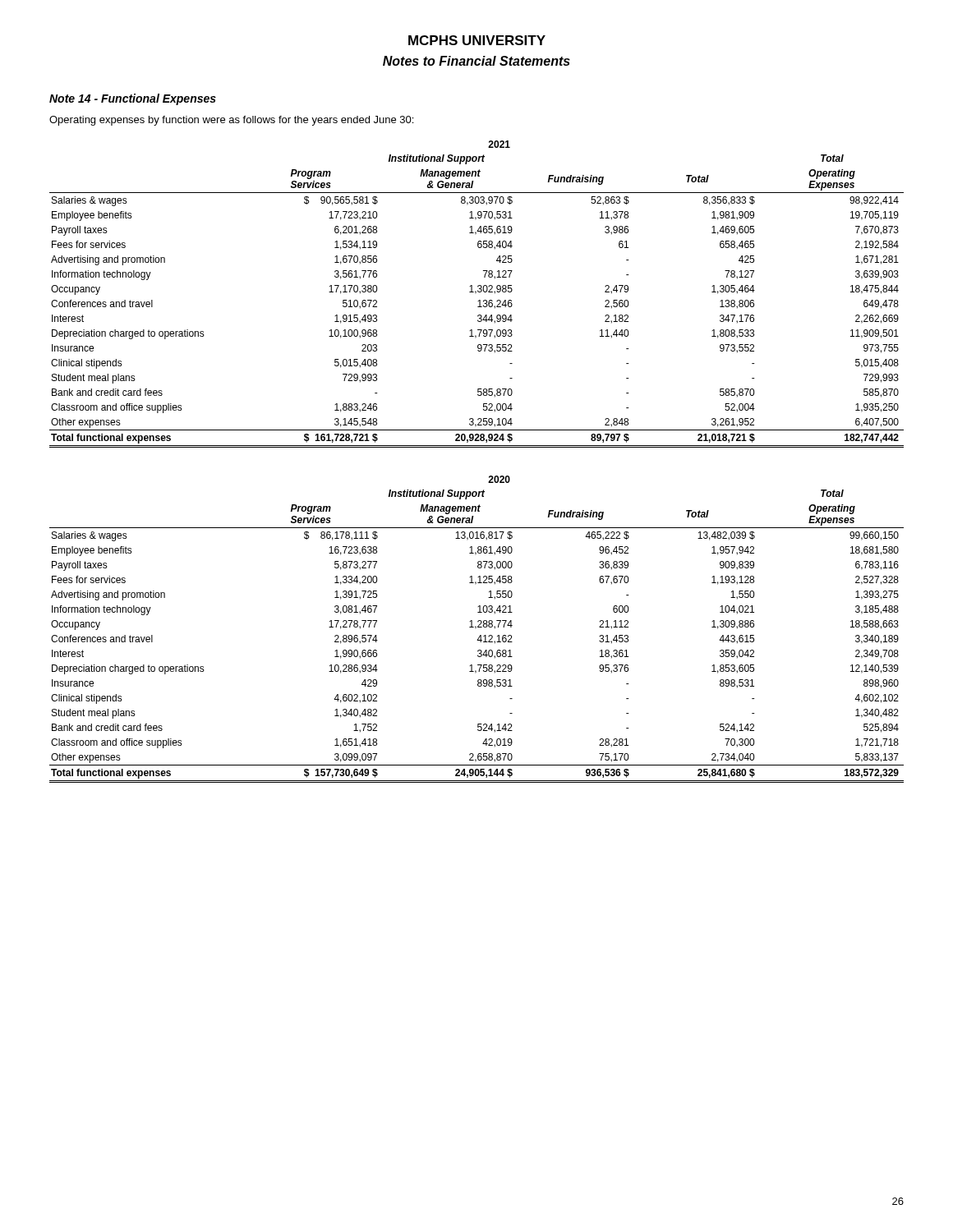
Task: Select the table that reads "$ 157,730,649 $"
Action: pos(476,627)
